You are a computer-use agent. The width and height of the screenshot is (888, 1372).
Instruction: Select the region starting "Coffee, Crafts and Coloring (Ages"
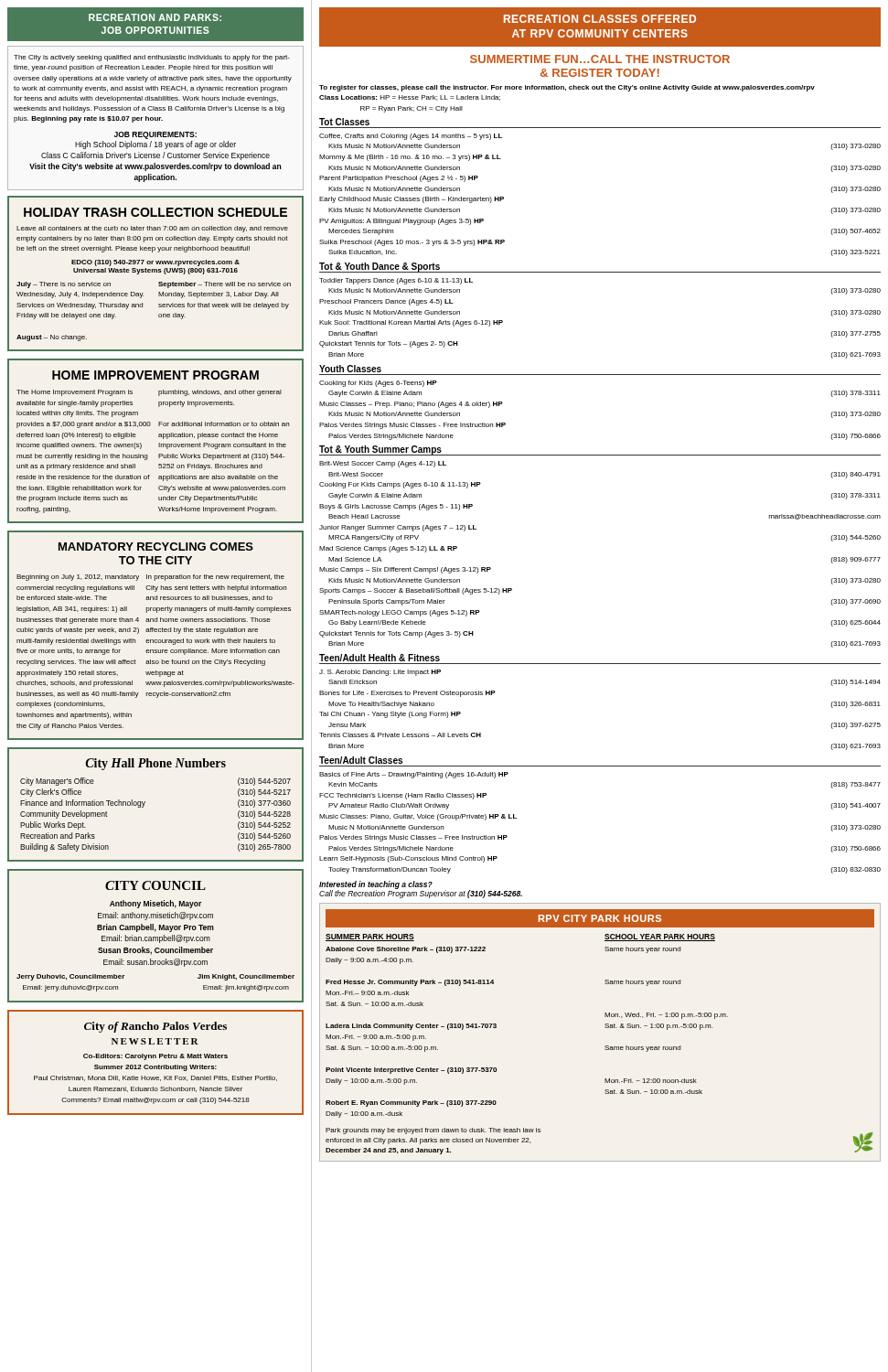[411, 137]
